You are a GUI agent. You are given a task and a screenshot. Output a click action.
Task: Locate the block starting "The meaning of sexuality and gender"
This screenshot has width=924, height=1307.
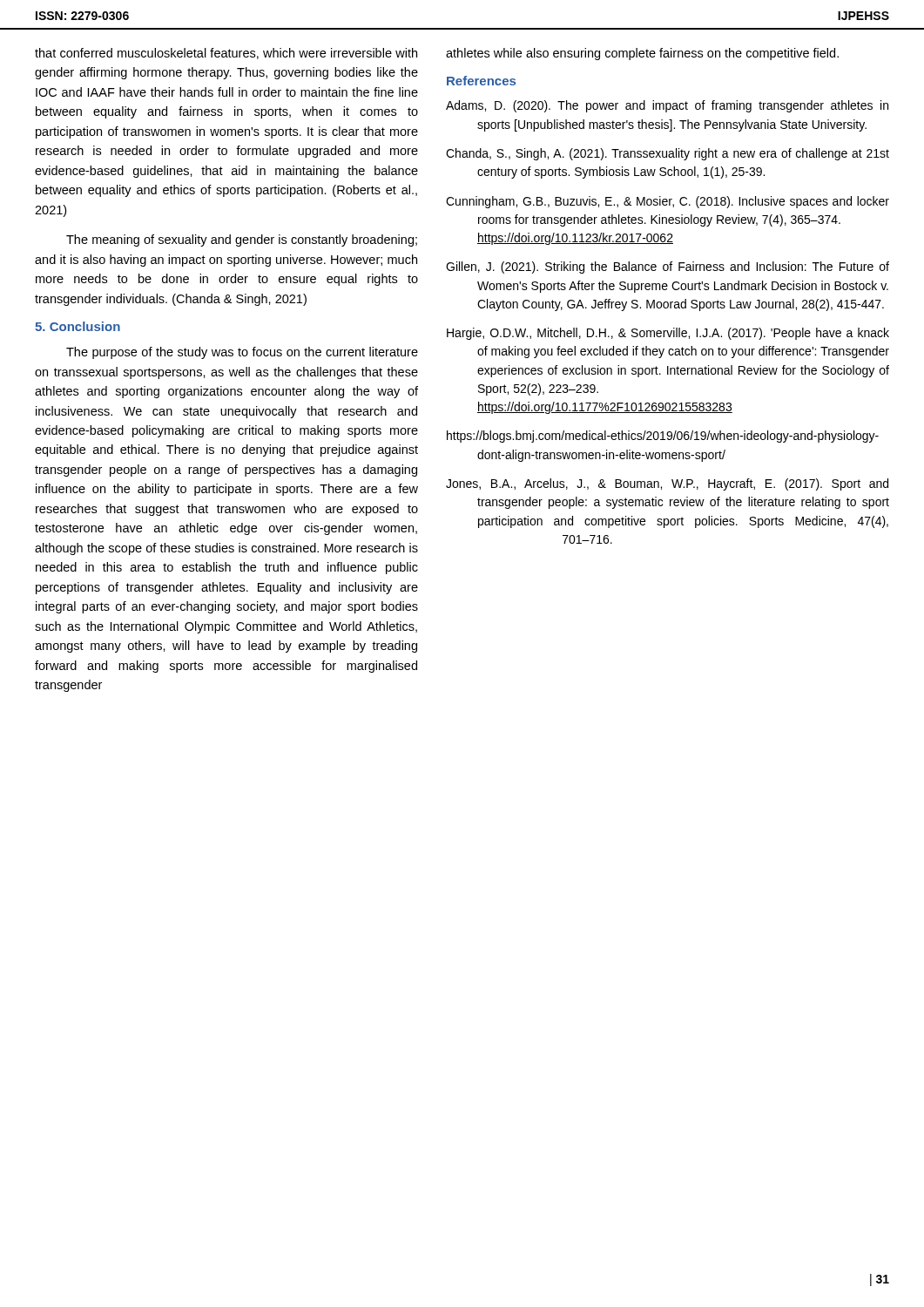click(x=226, y=269)
